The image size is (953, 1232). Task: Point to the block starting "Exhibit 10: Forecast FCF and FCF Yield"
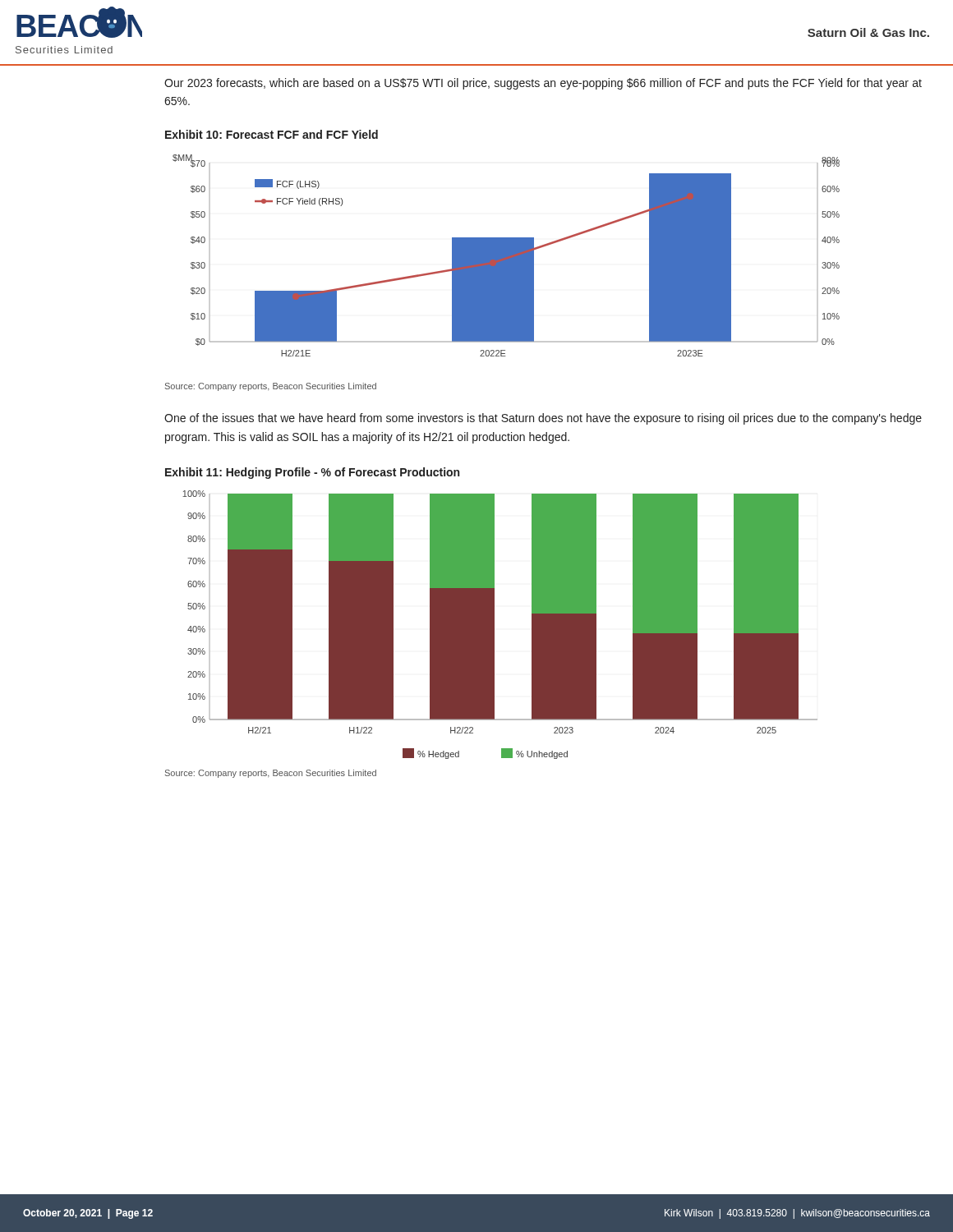[271, 135]
